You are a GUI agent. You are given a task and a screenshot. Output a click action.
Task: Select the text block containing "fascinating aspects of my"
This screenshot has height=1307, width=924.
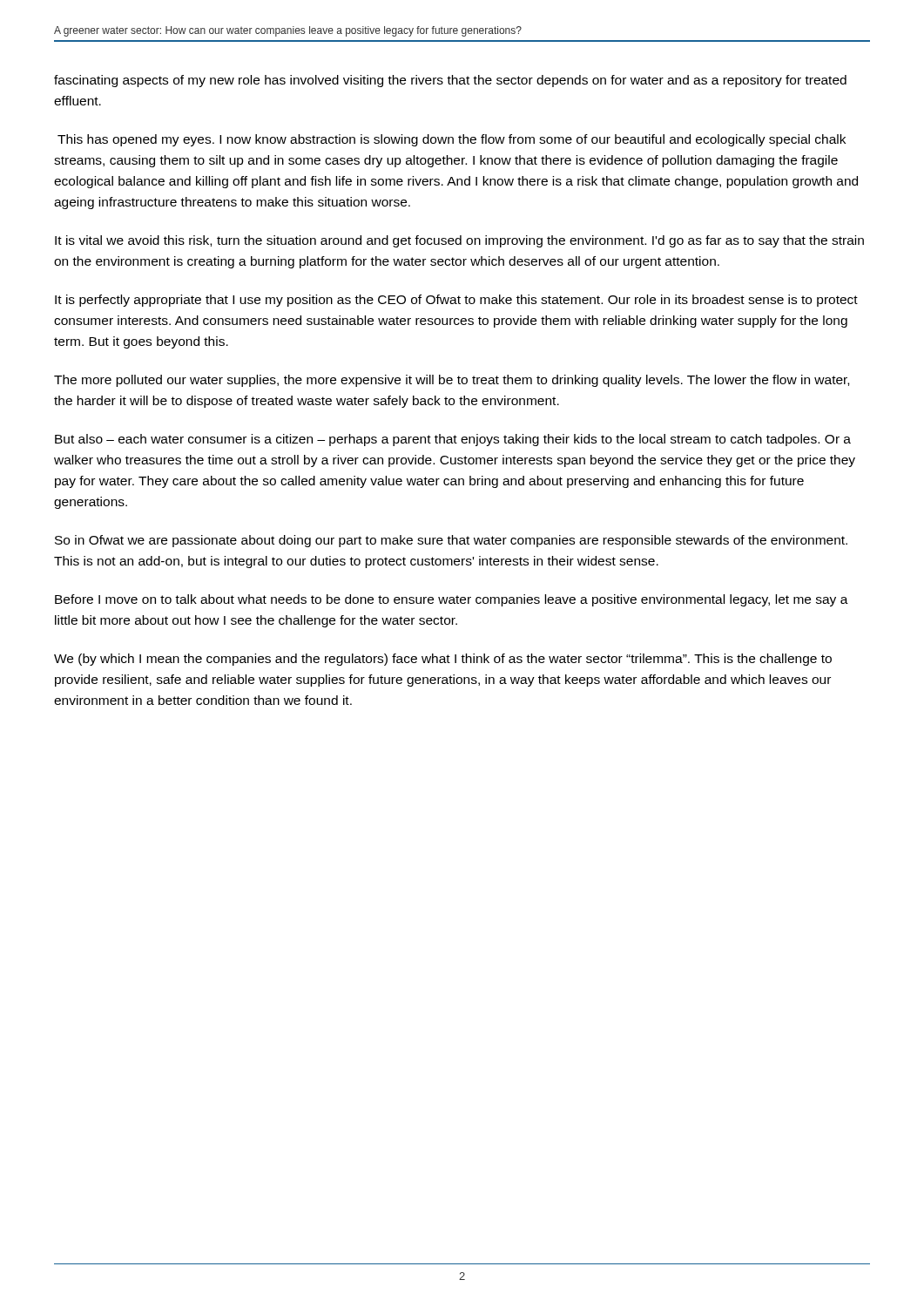click(x=451, y=90)
